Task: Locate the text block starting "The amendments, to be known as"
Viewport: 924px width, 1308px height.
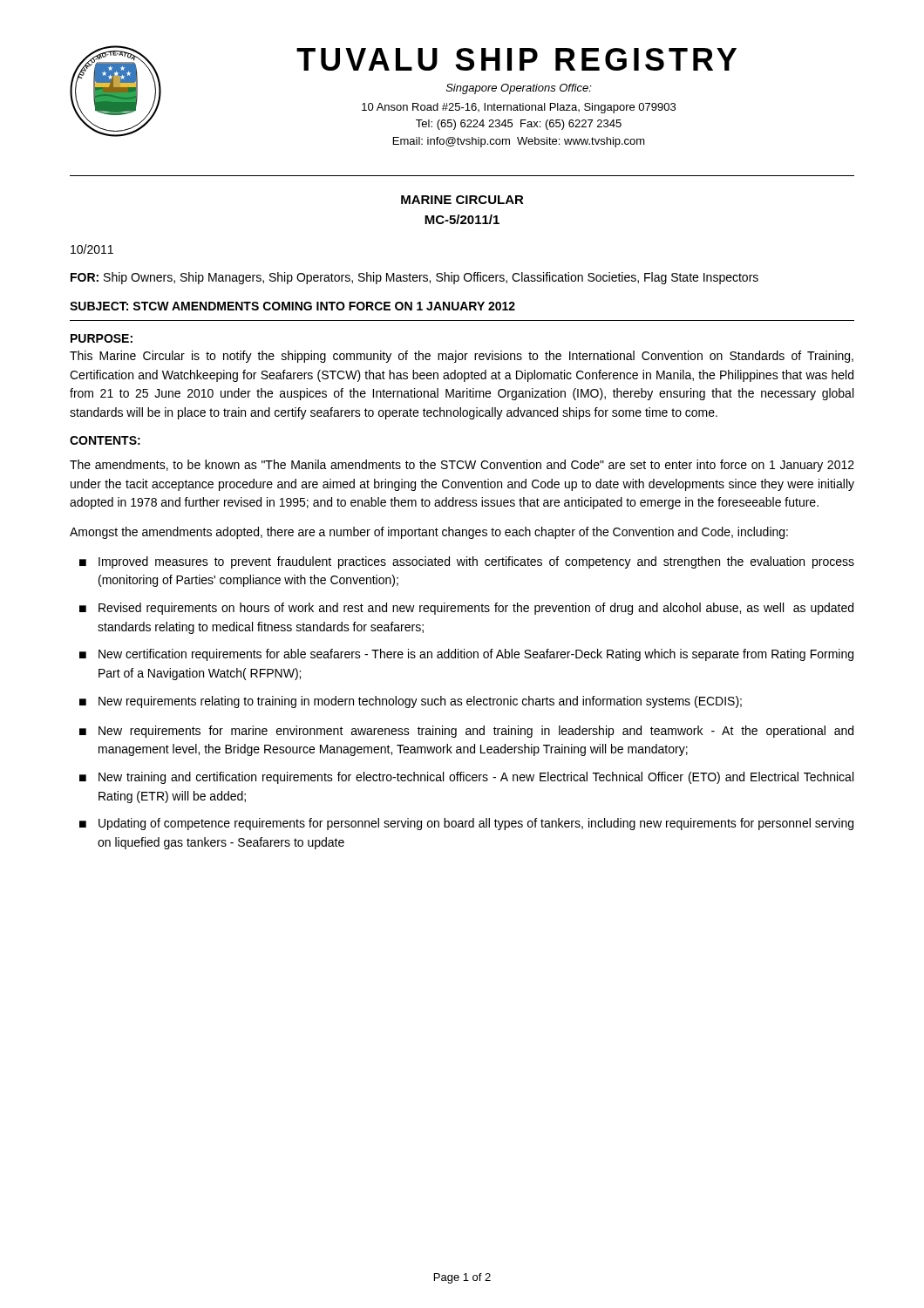Action: (x=462, y=484)
